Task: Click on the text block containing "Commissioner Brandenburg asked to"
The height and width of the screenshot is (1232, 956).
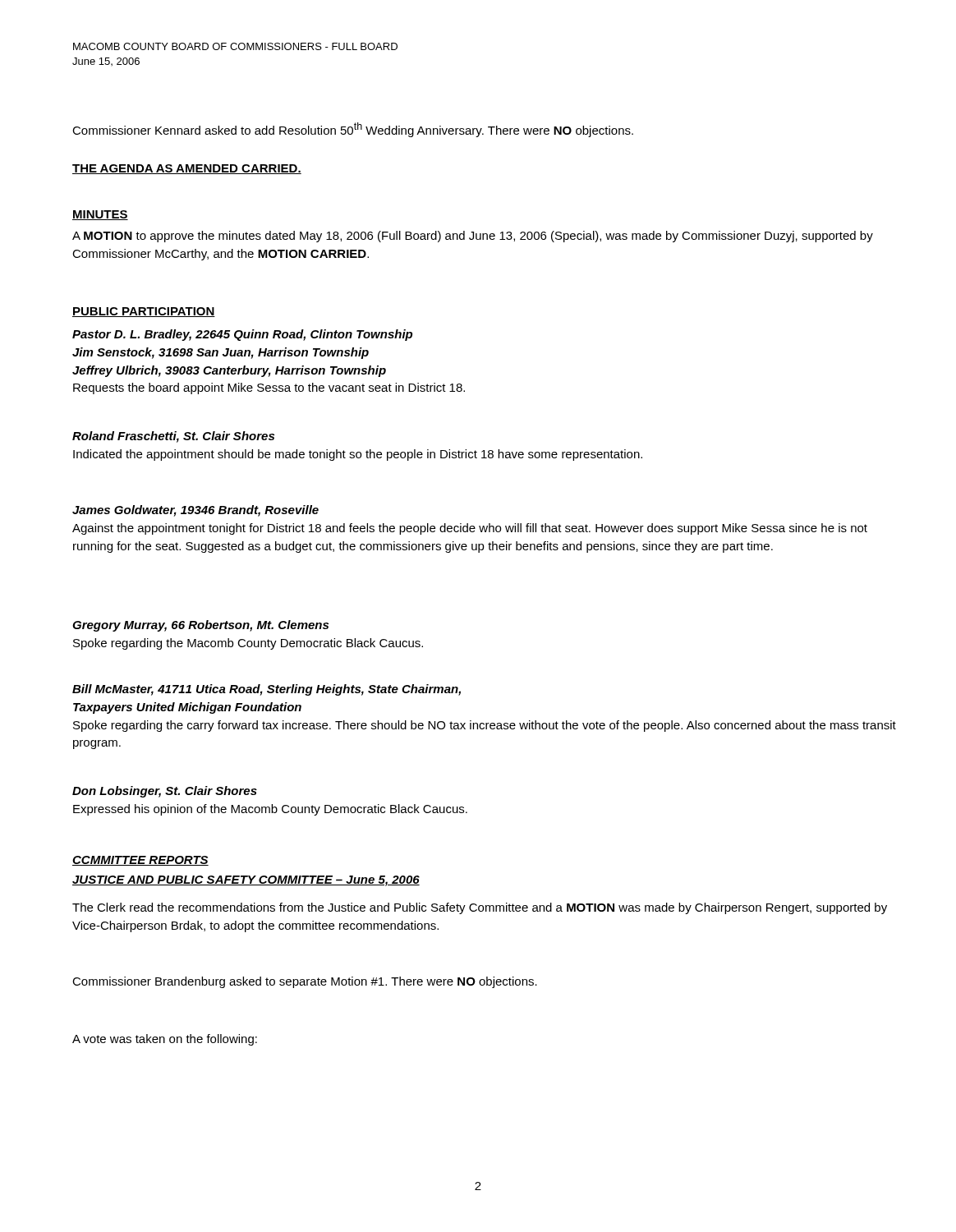Action: click(485, 981)
